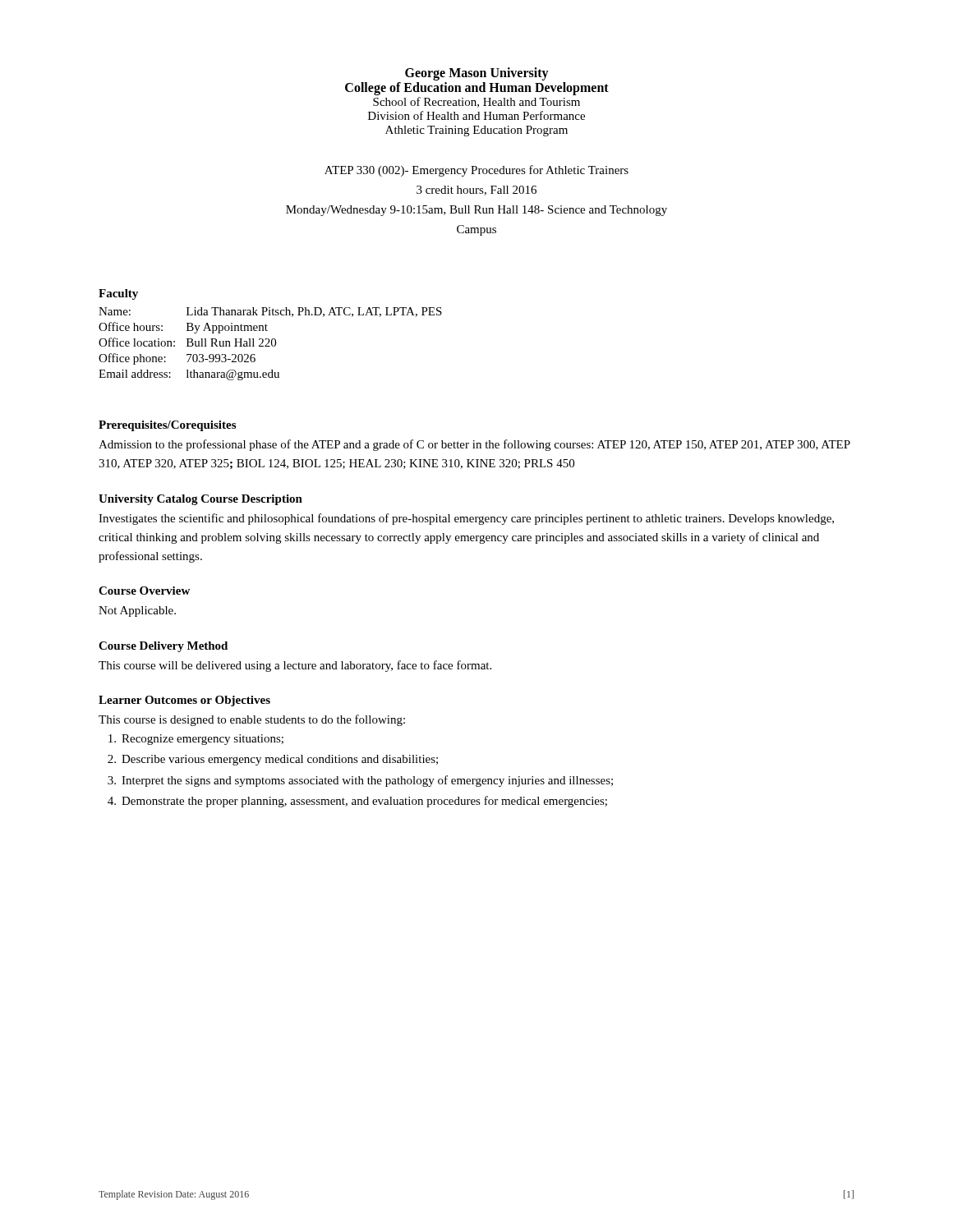Viewport: 953px width, 1232px height.
Task: Find the text starting "University Catalog Course Description"
Action: click(200, 498)
